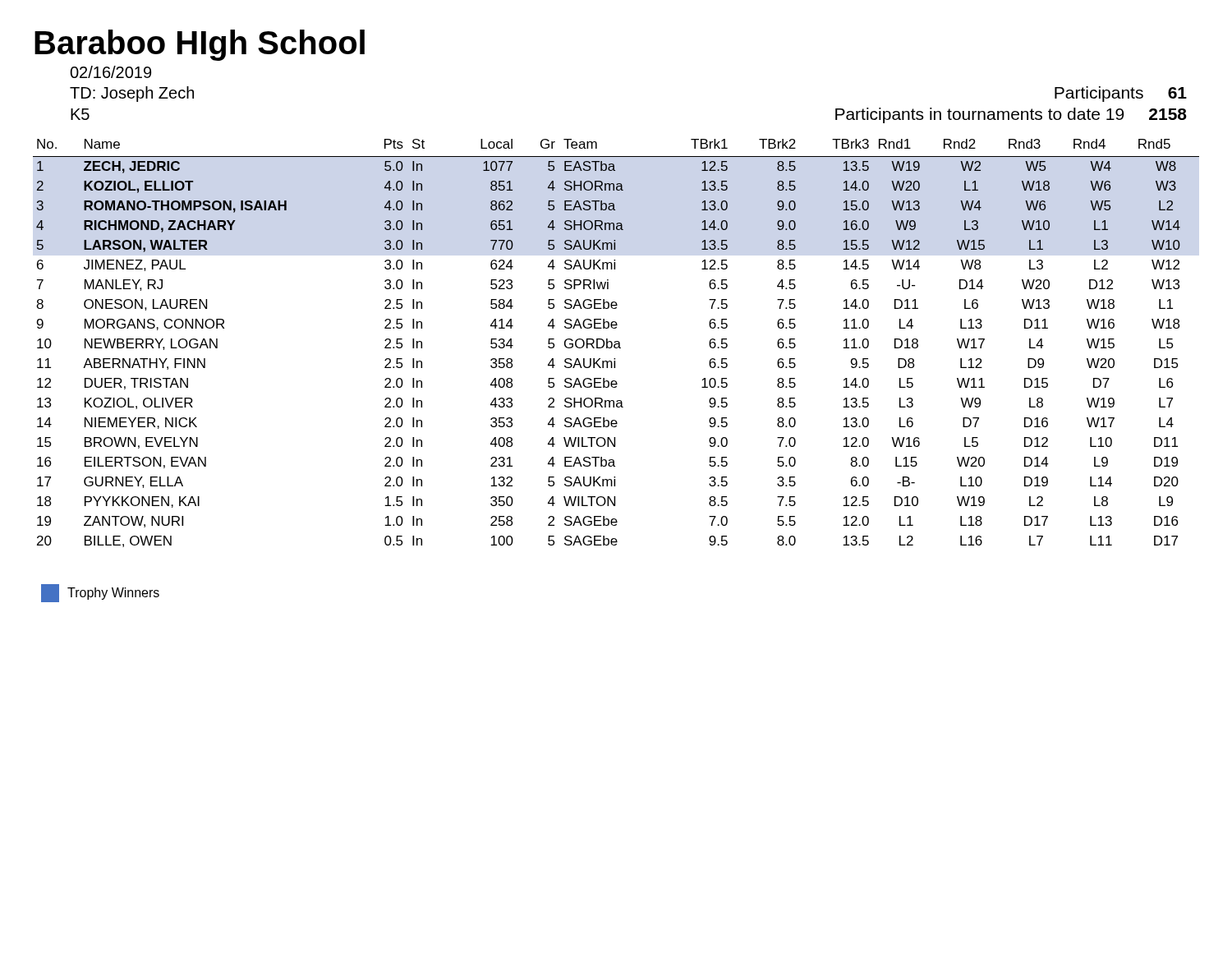1232x953 pixels.
Task: Locate the element starting "Participants 61"
Action: pyautogui.click(x=1120, y=92)
